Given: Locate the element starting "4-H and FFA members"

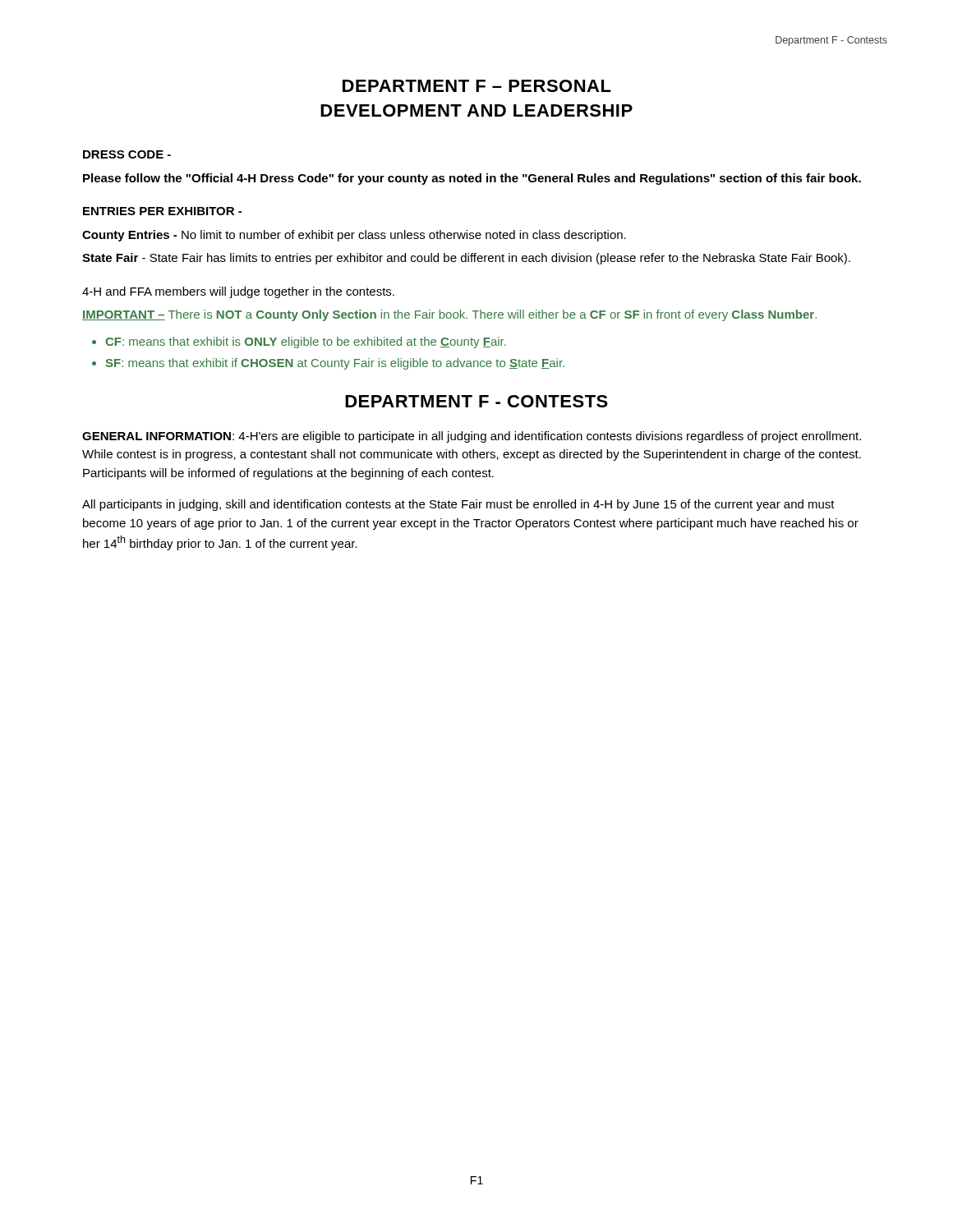Looking at the screenshot, I should (x=238, y=292).
